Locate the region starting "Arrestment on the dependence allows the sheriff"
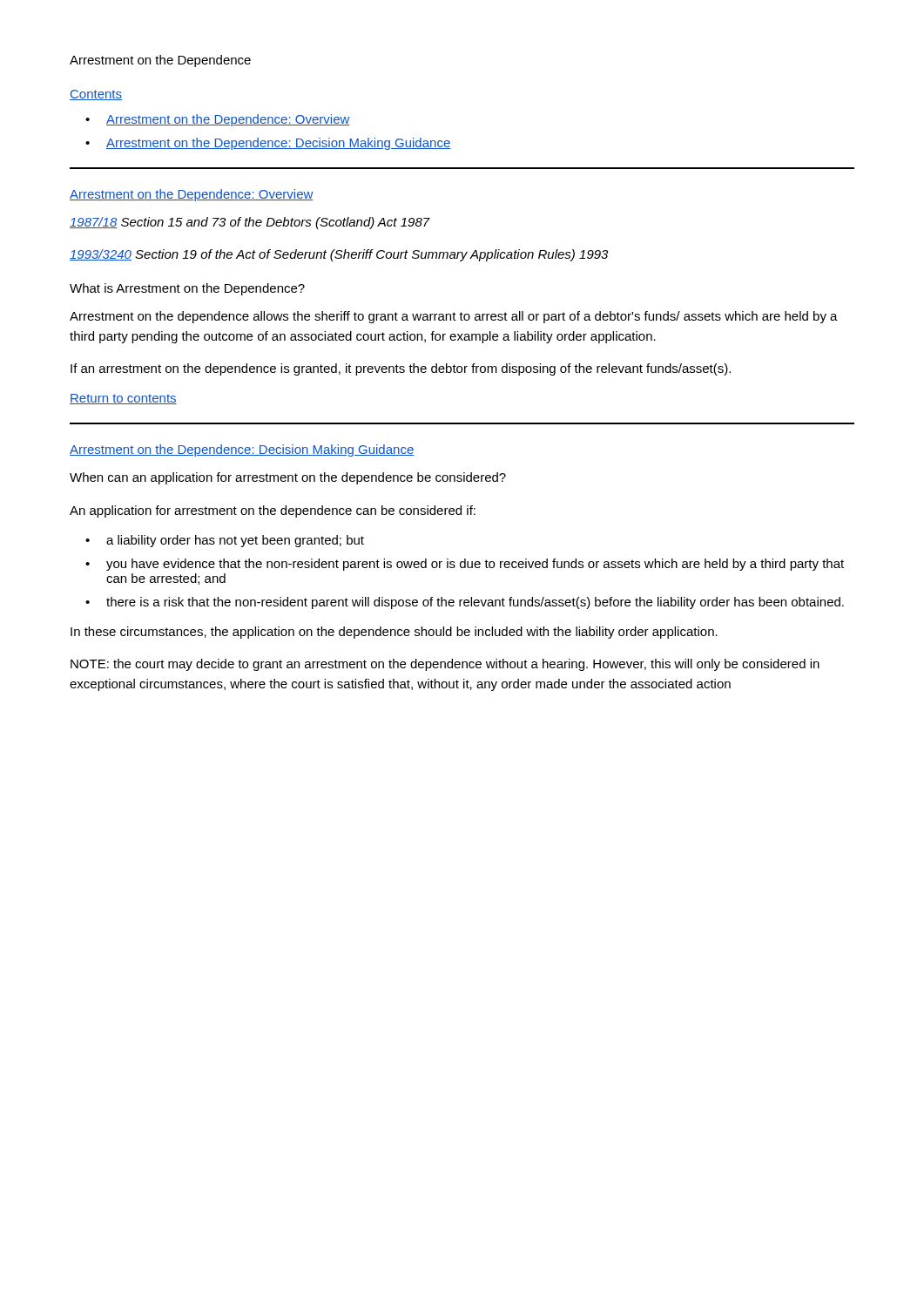The width and height of the screenshot is (924, 1307). coord(453,326)
